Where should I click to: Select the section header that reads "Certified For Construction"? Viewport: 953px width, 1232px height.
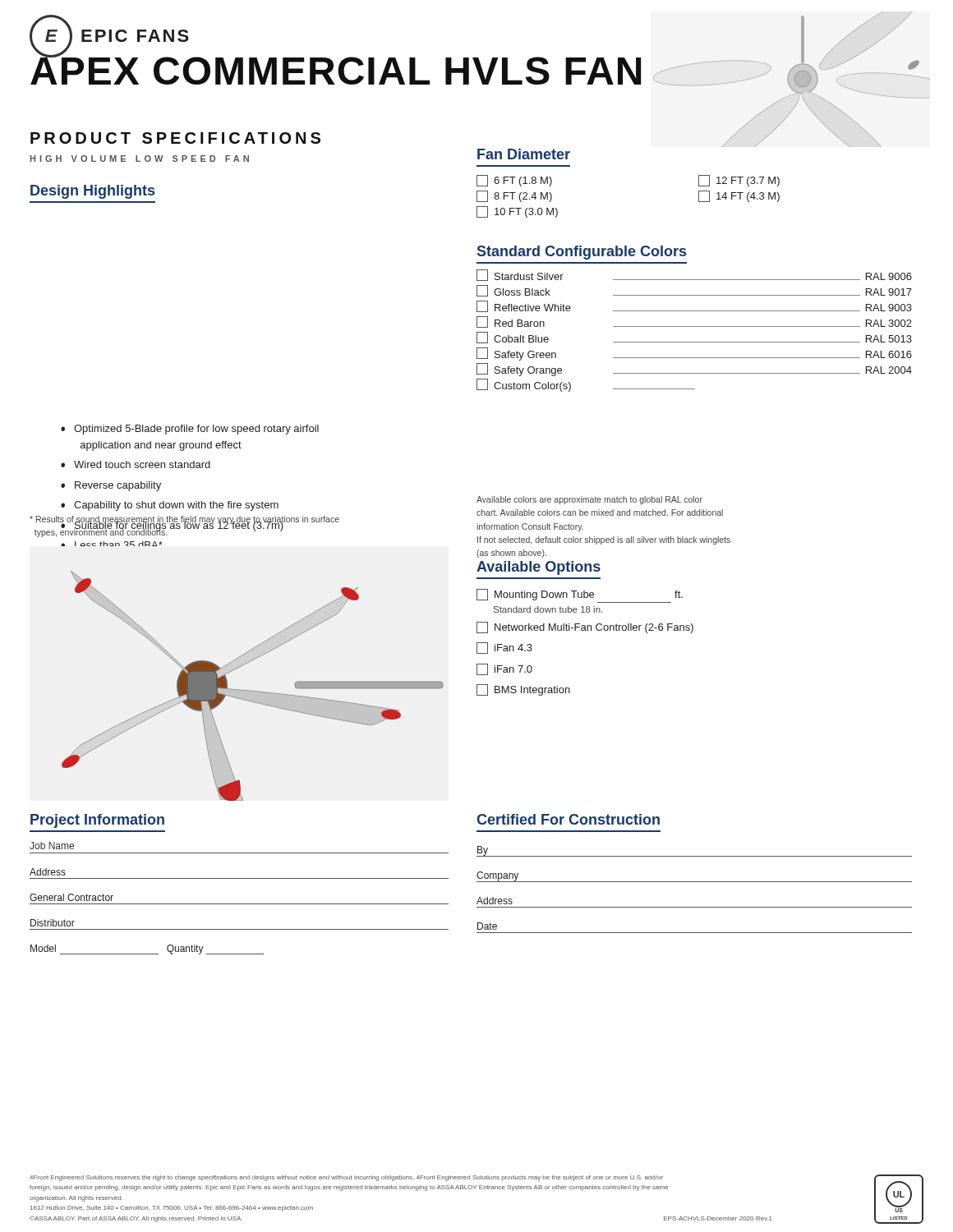569,820
